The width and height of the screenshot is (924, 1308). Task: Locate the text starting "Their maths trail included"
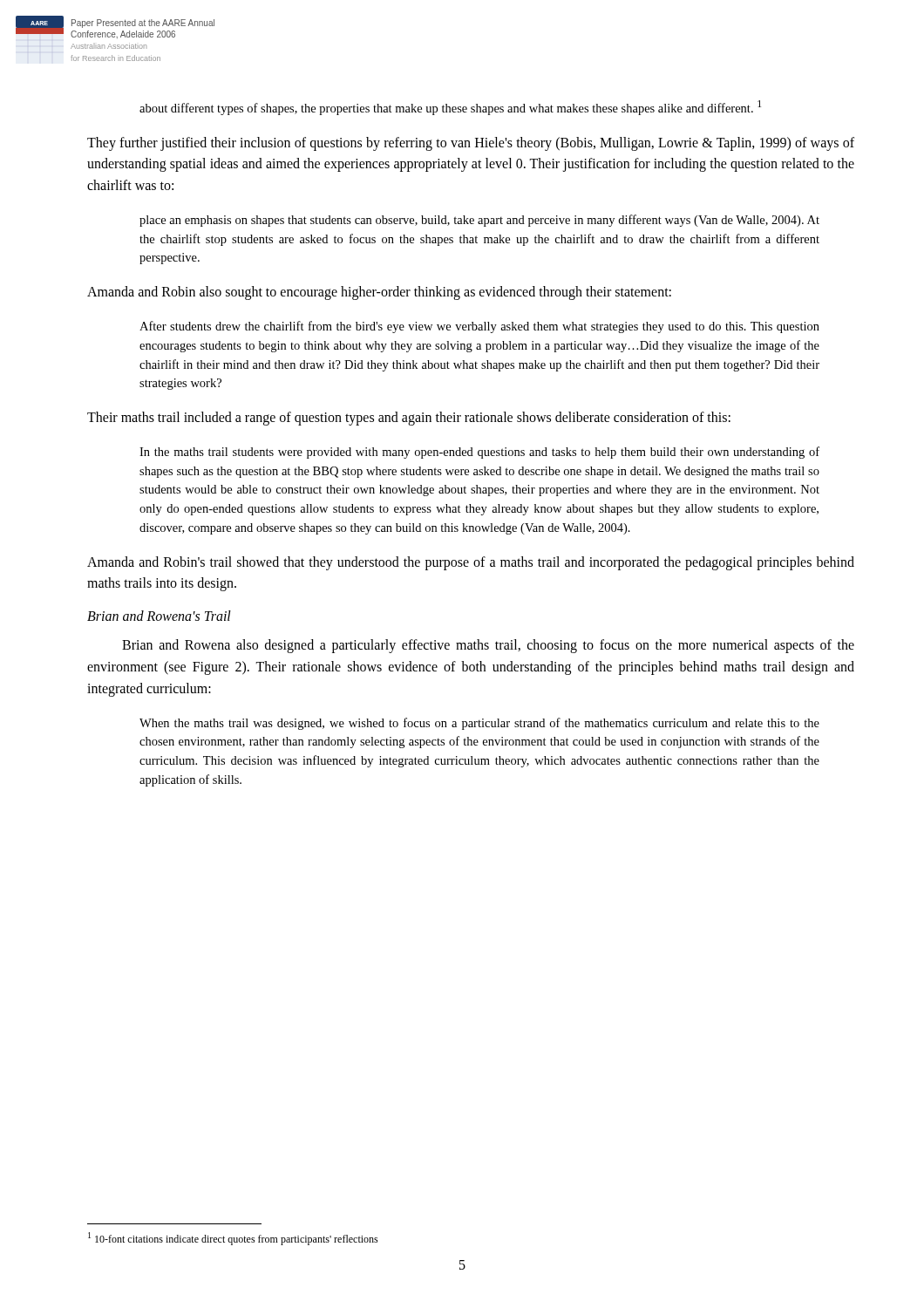(x=409, y=417)
